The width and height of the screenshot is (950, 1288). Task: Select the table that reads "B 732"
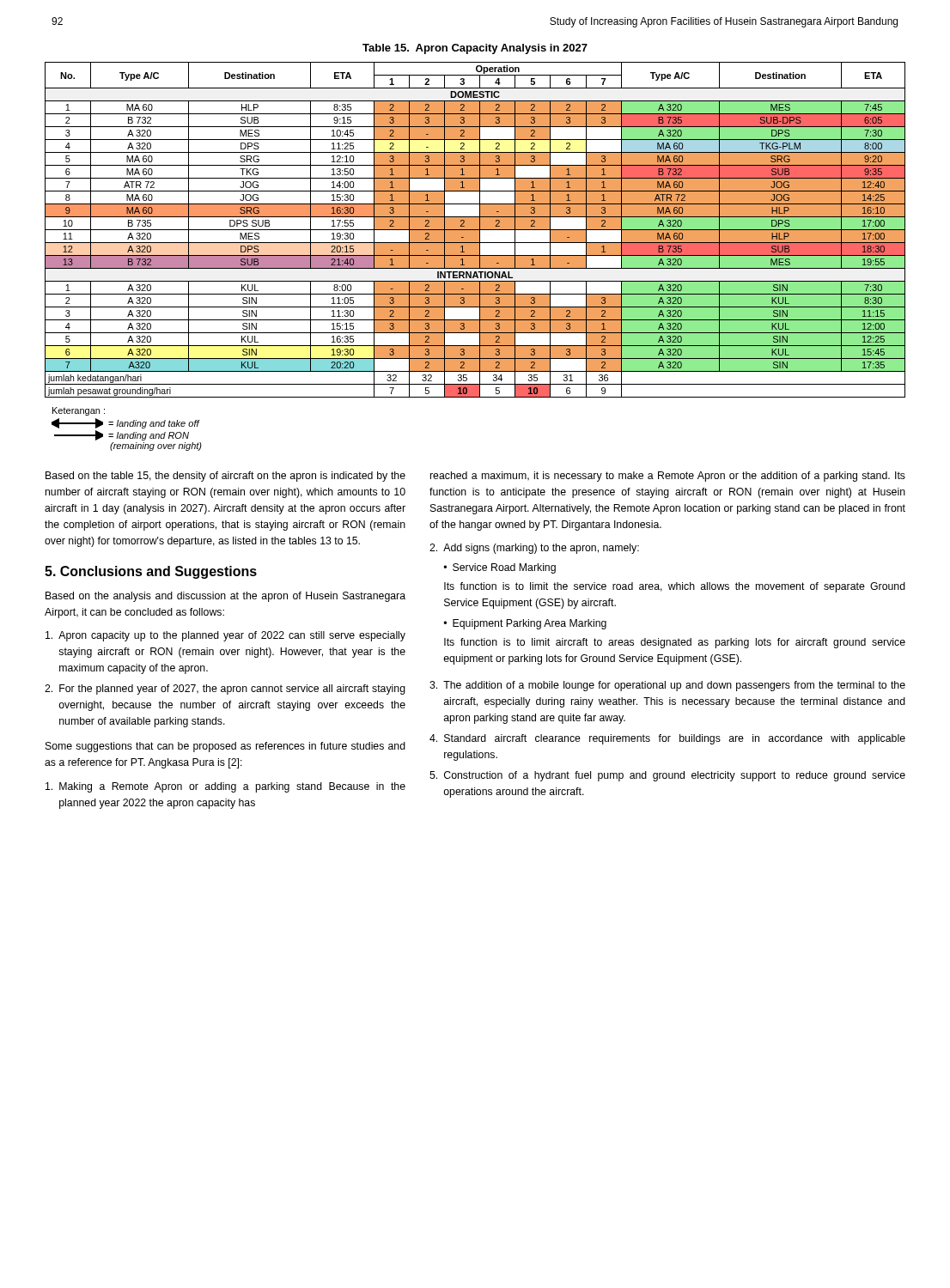[x=475, y=230]
